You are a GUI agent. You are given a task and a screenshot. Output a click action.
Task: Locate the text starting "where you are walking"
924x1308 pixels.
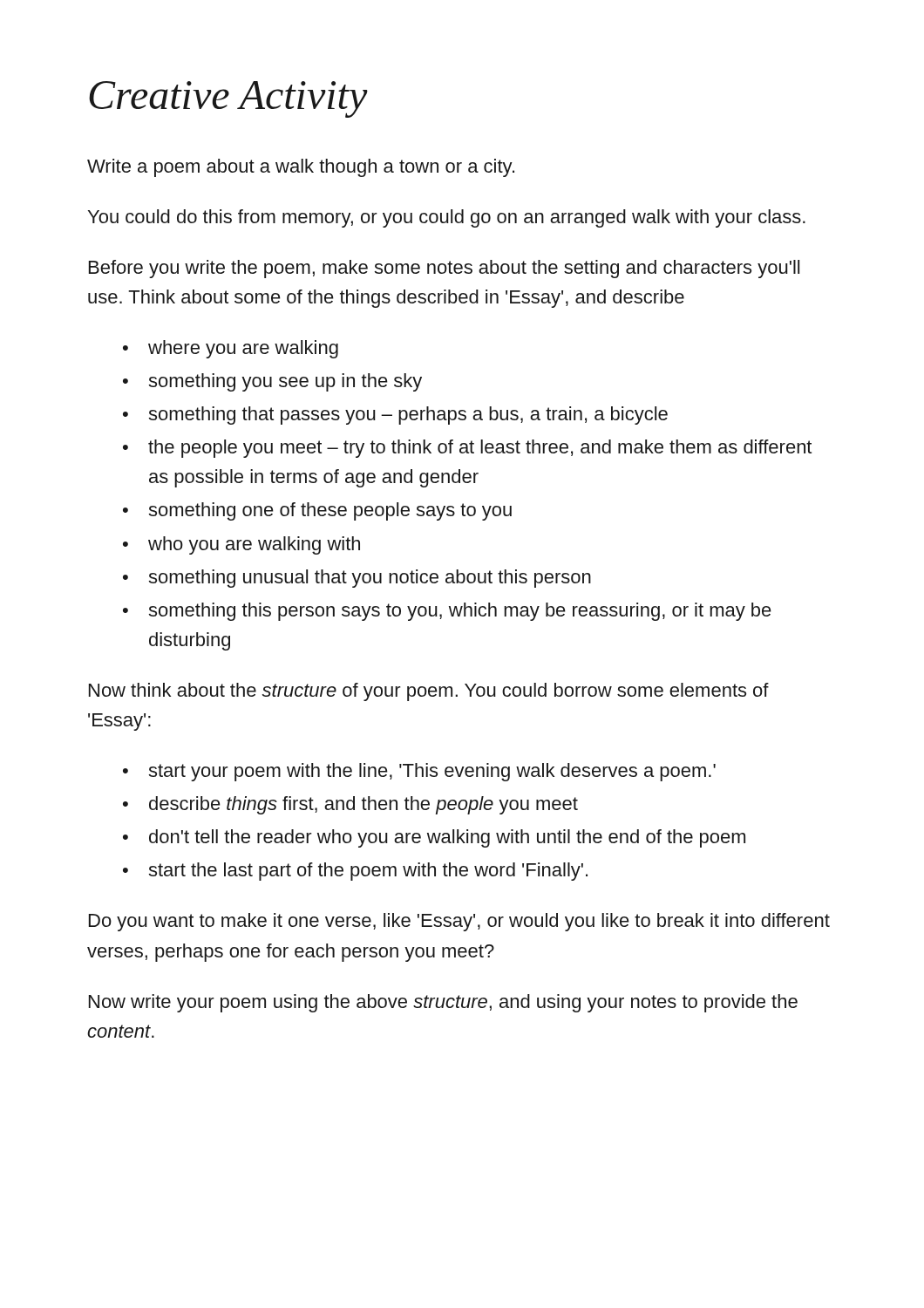coord(244,347)
